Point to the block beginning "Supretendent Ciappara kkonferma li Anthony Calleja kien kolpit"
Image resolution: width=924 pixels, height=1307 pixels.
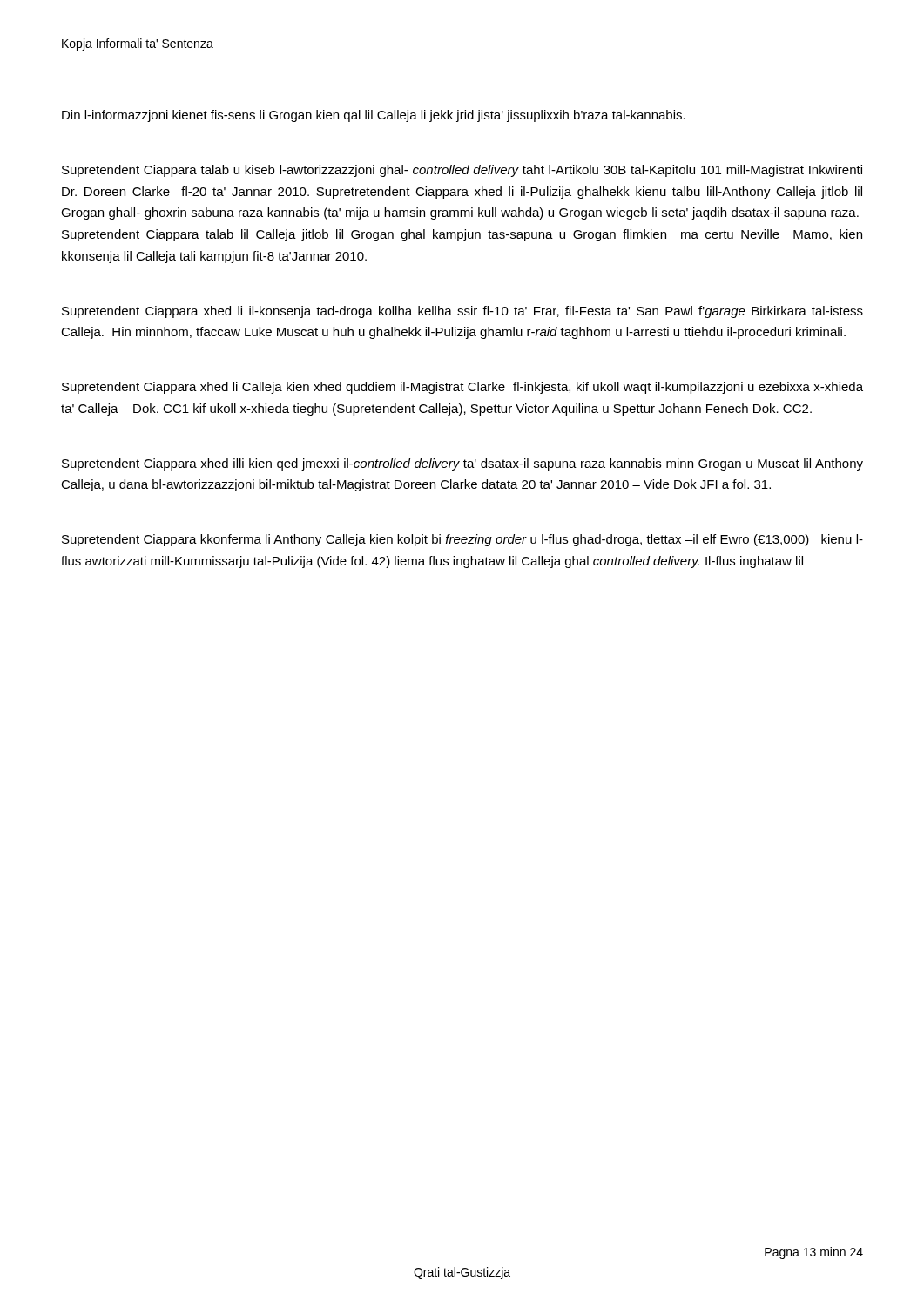point(462,550)
